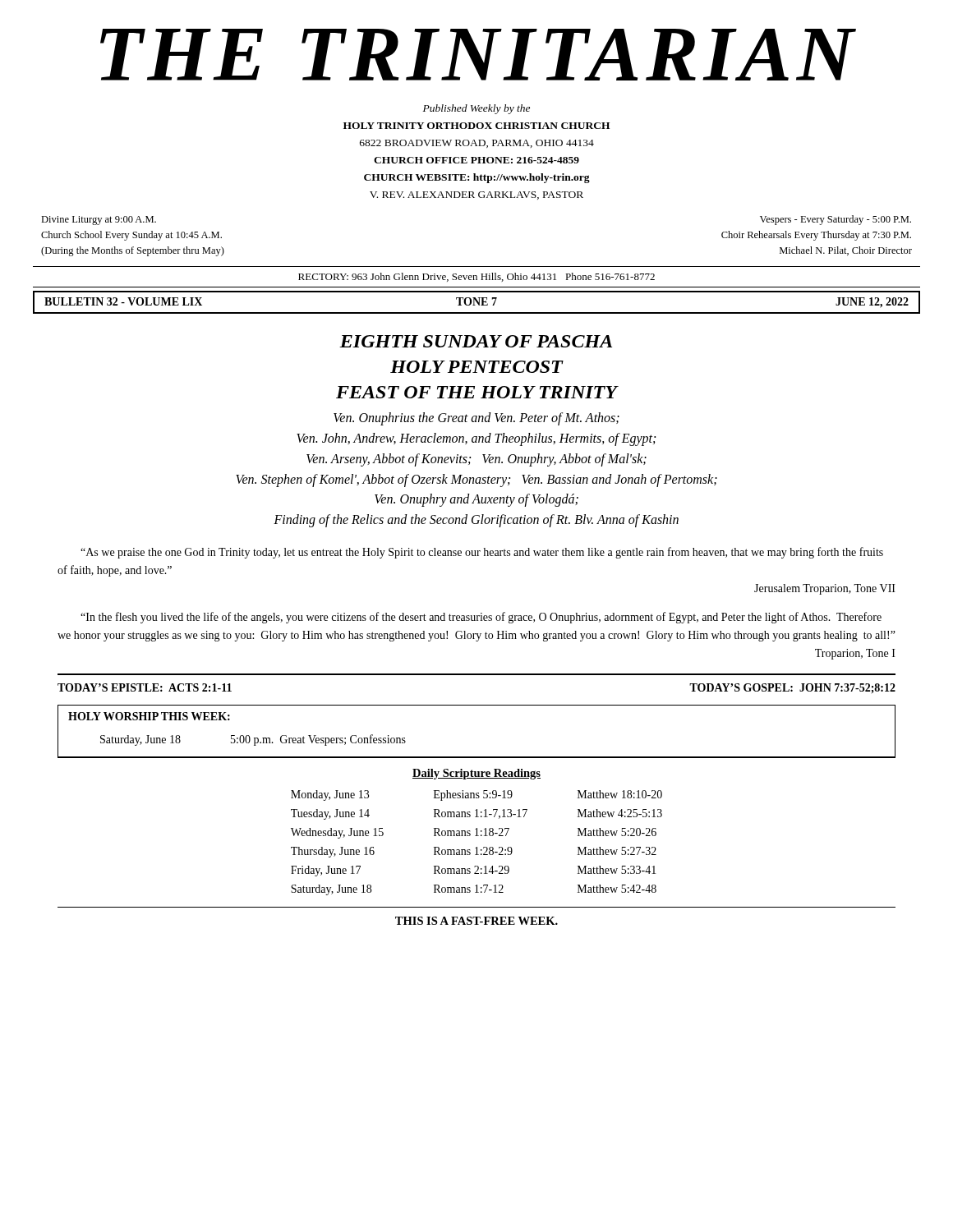953x1232 pixels.
Task: Find the title that says "THE TRINITARIAN"
Action: 476,52
